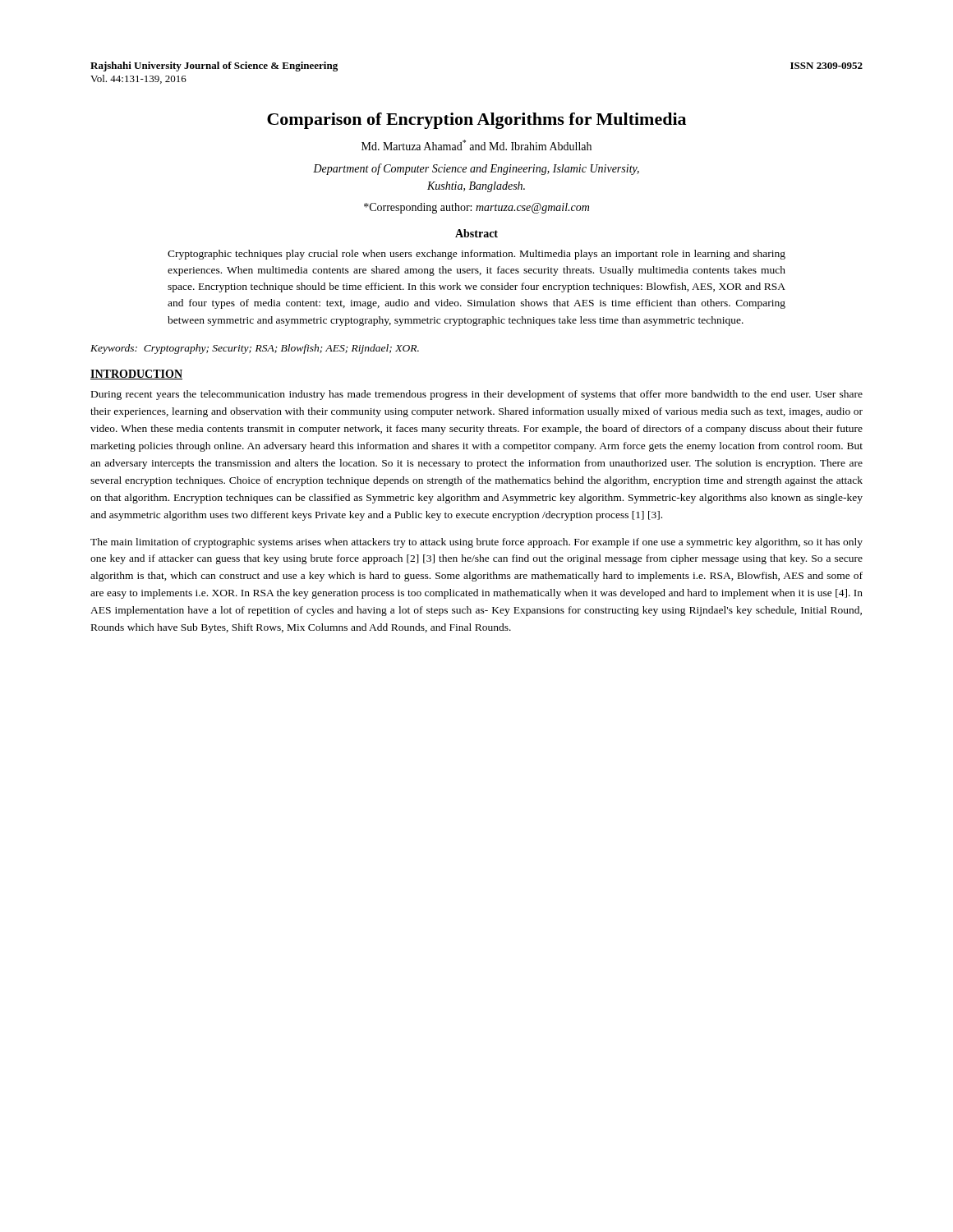Find the text block containing "Department of Computer"

coord(476,177)
